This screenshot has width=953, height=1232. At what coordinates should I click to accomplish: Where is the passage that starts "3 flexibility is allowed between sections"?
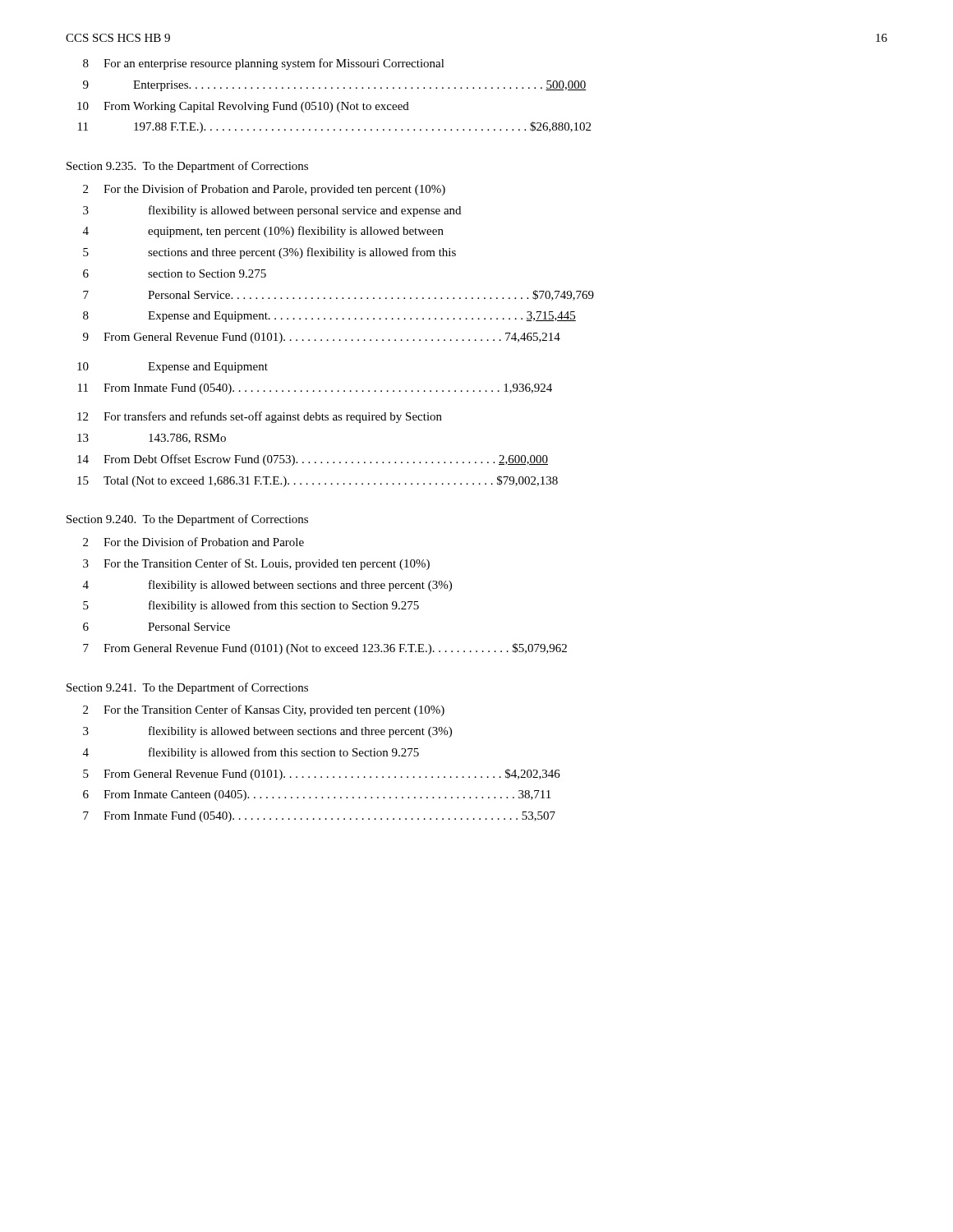(x=267, y=732)
